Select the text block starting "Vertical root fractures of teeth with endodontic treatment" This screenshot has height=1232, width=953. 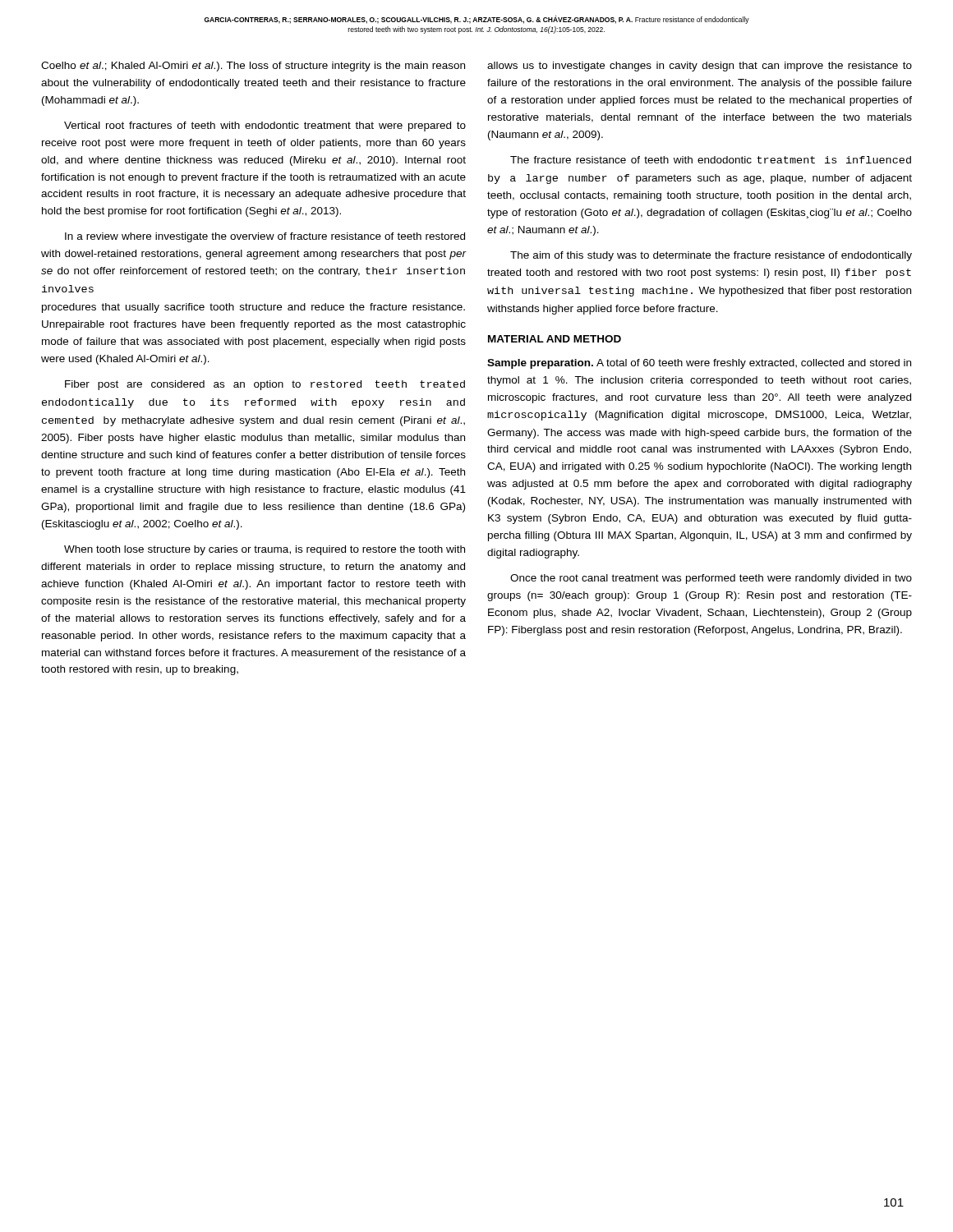[x=253, y=169]
